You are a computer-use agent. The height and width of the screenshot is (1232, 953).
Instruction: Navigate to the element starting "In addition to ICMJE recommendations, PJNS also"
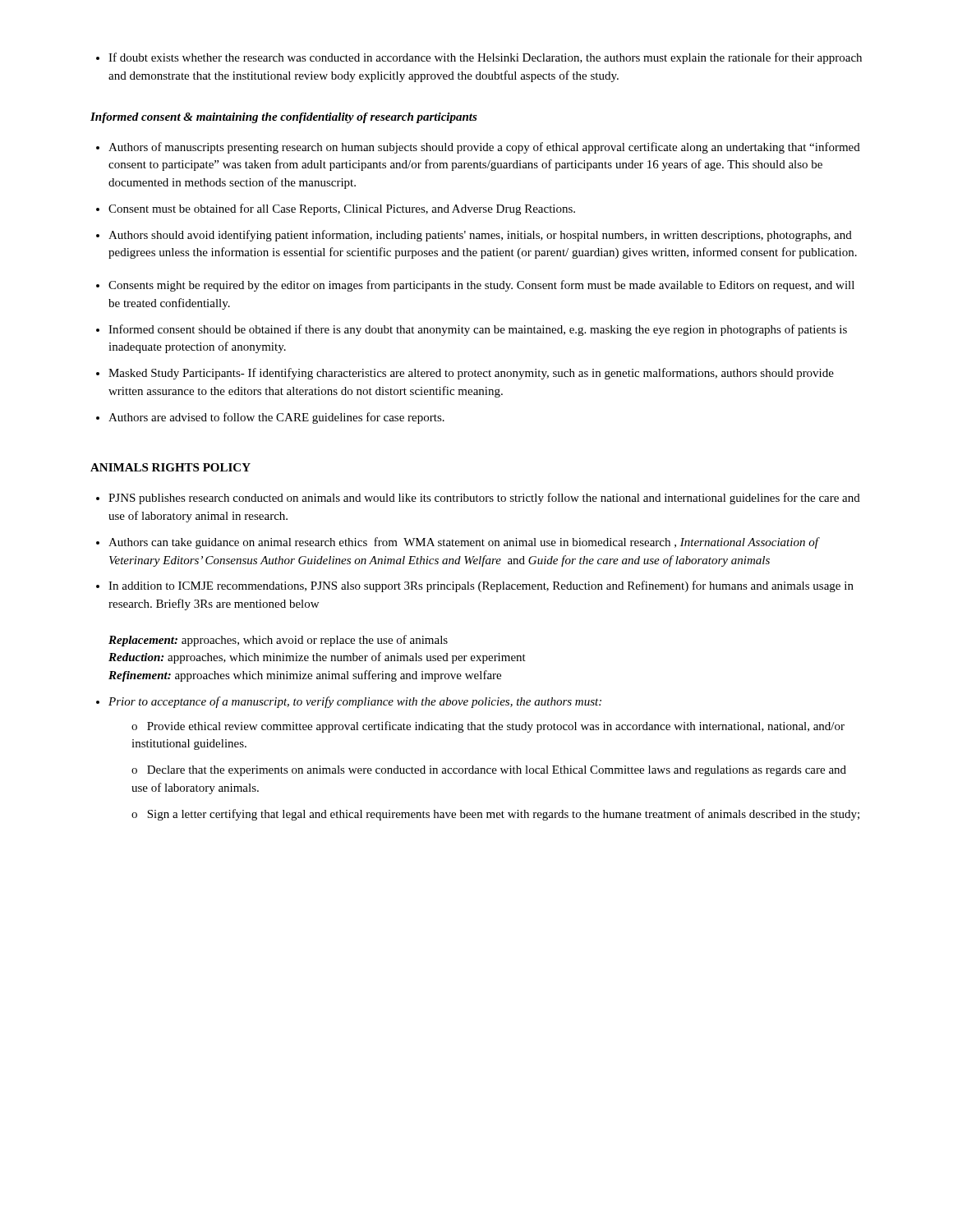[x=475, y=586]
